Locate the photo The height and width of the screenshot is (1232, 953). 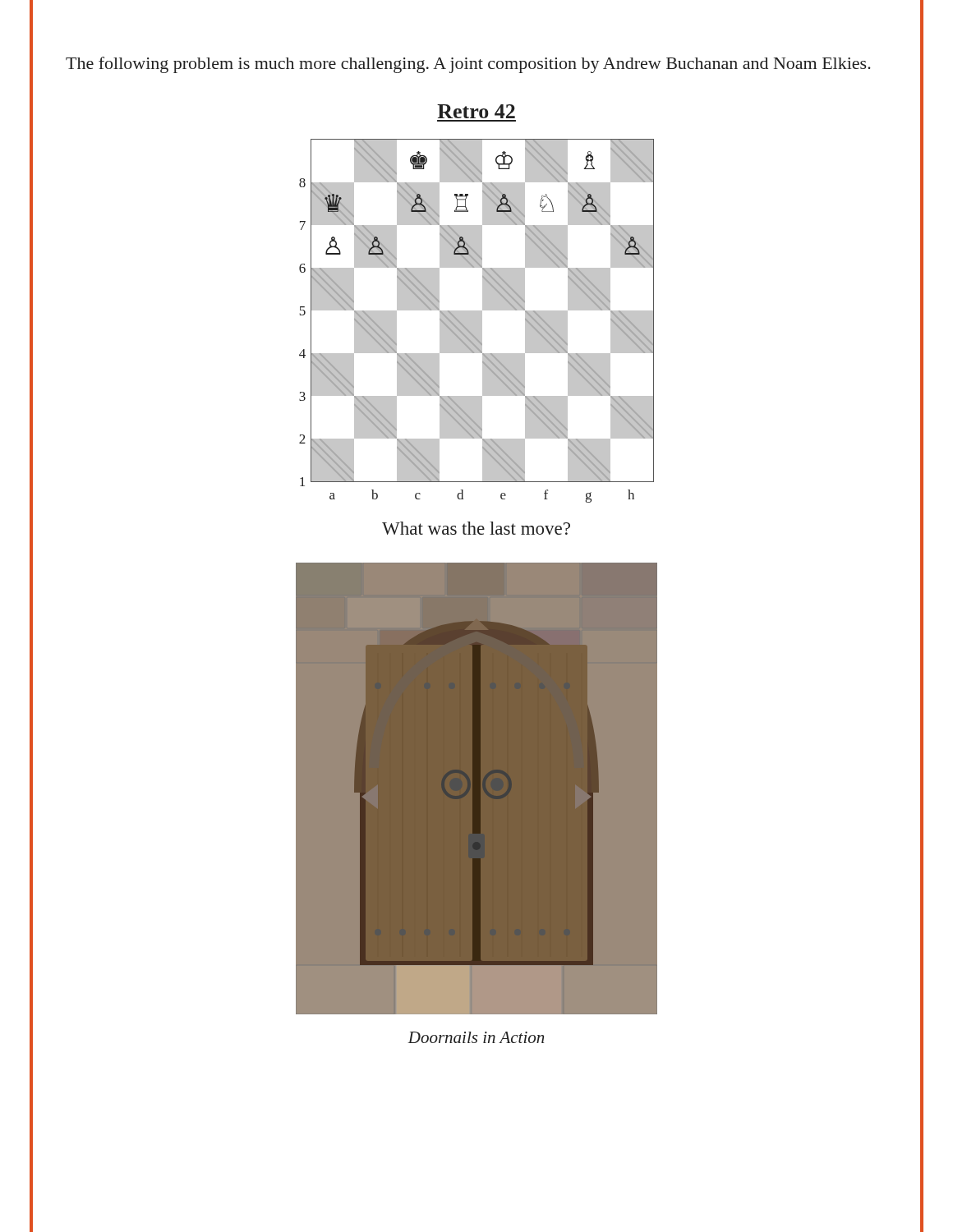point(476,788)
